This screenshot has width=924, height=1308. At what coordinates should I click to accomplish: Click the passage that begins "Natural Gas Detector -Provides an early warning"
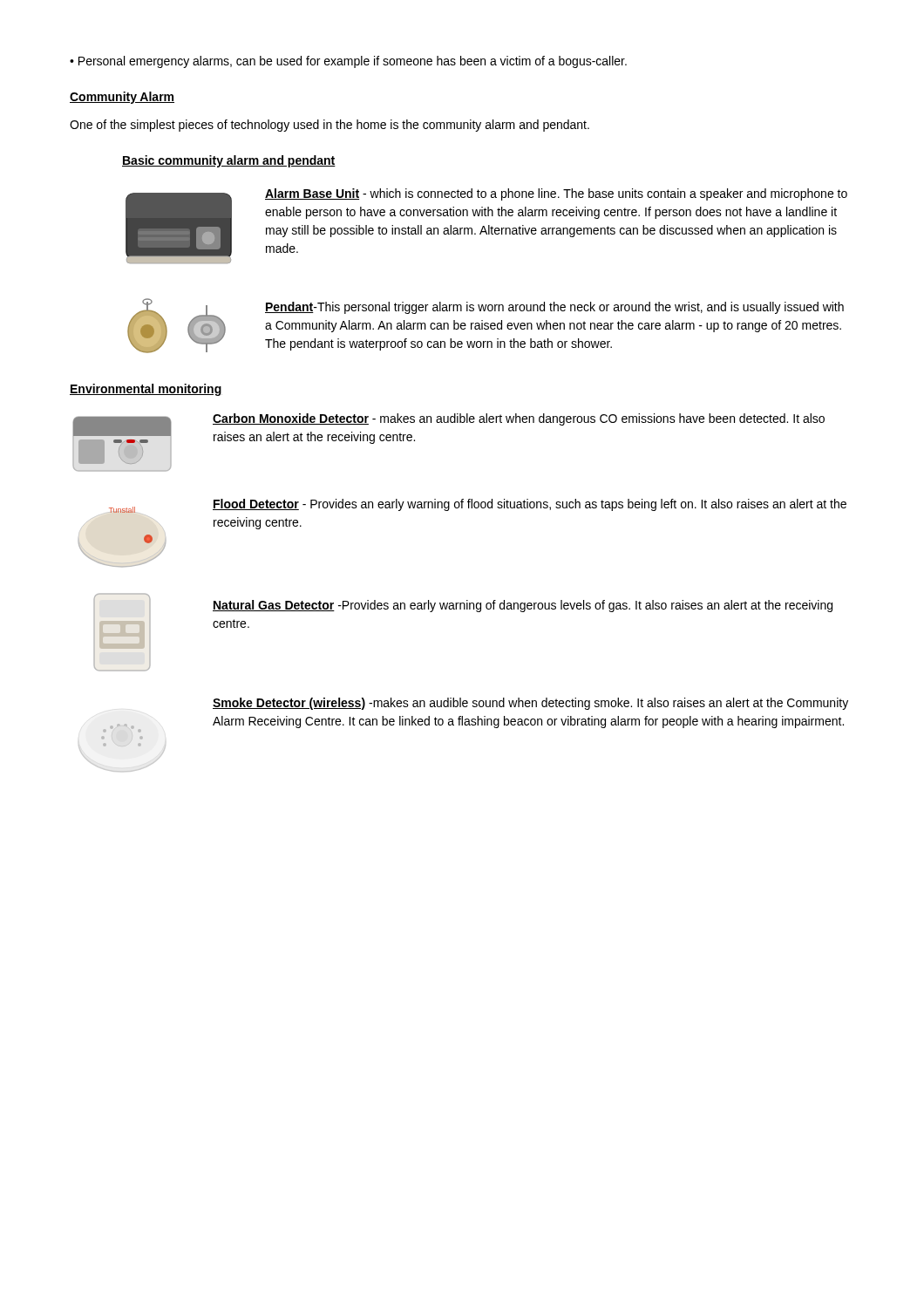[x=523, y=614]
